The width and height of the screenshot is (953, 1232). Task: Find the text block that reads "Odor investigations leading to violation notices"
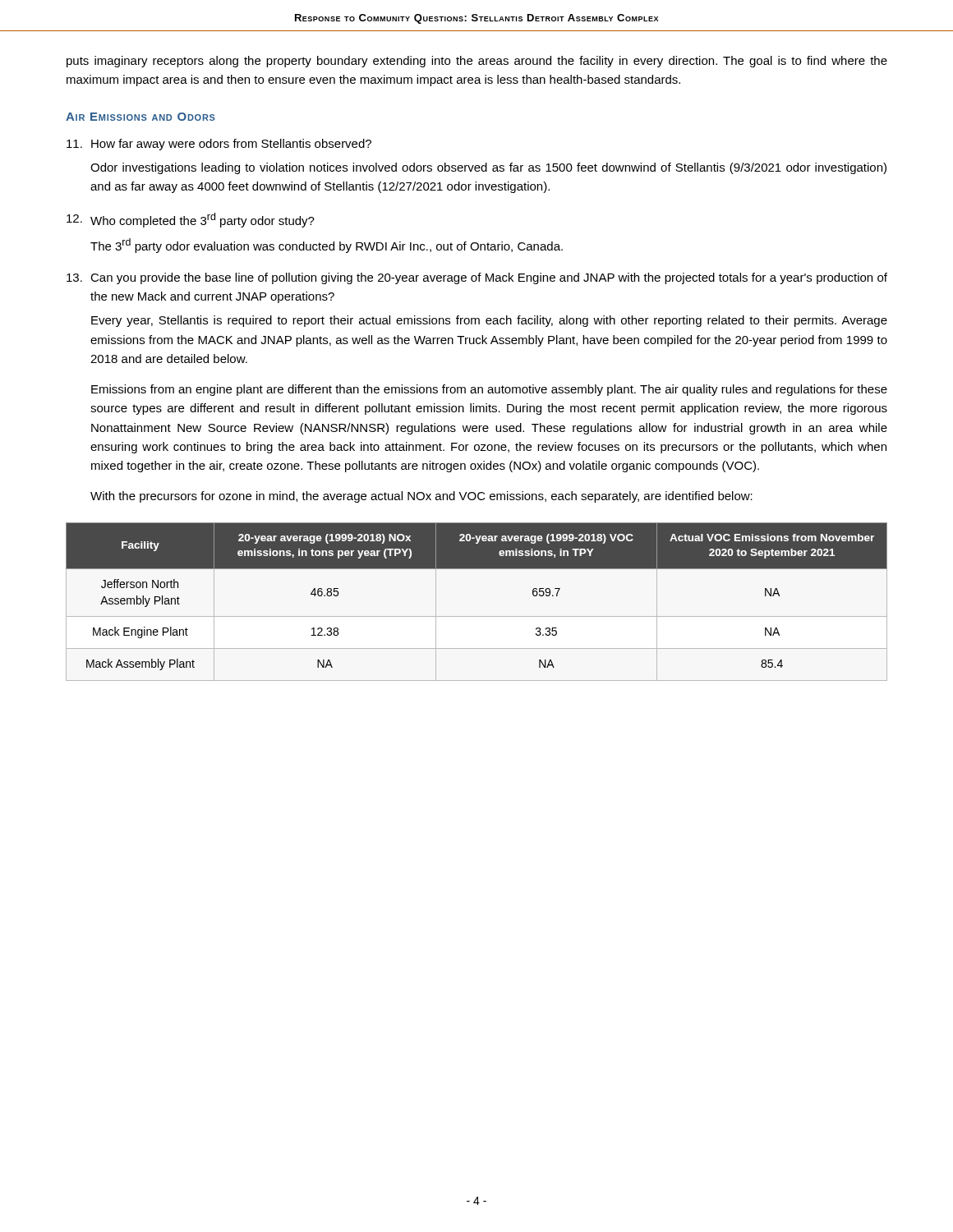[x=489, y=177]
